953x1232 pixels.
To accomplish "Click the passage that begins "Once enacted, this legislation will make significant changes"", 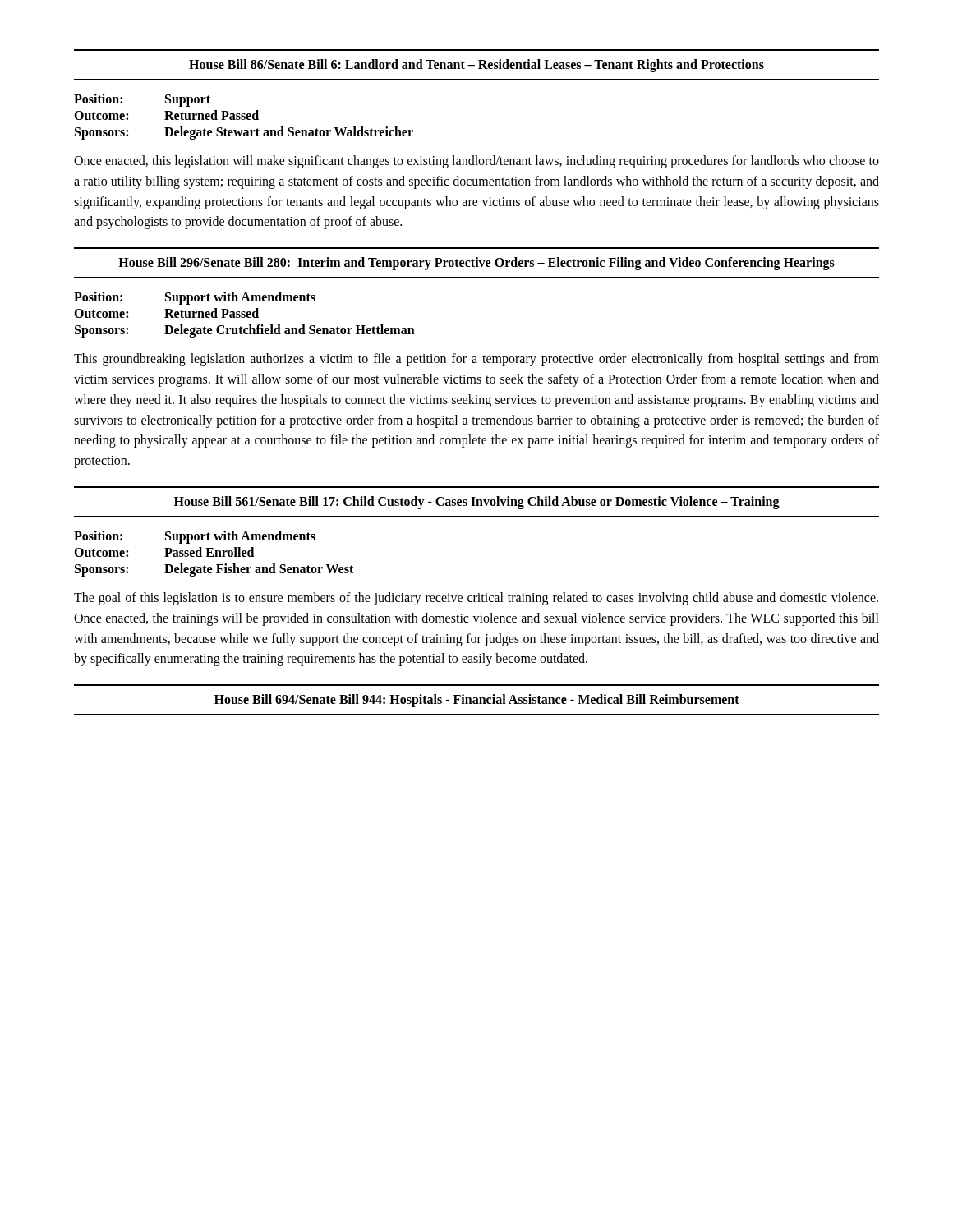I will tap(476, 191).
